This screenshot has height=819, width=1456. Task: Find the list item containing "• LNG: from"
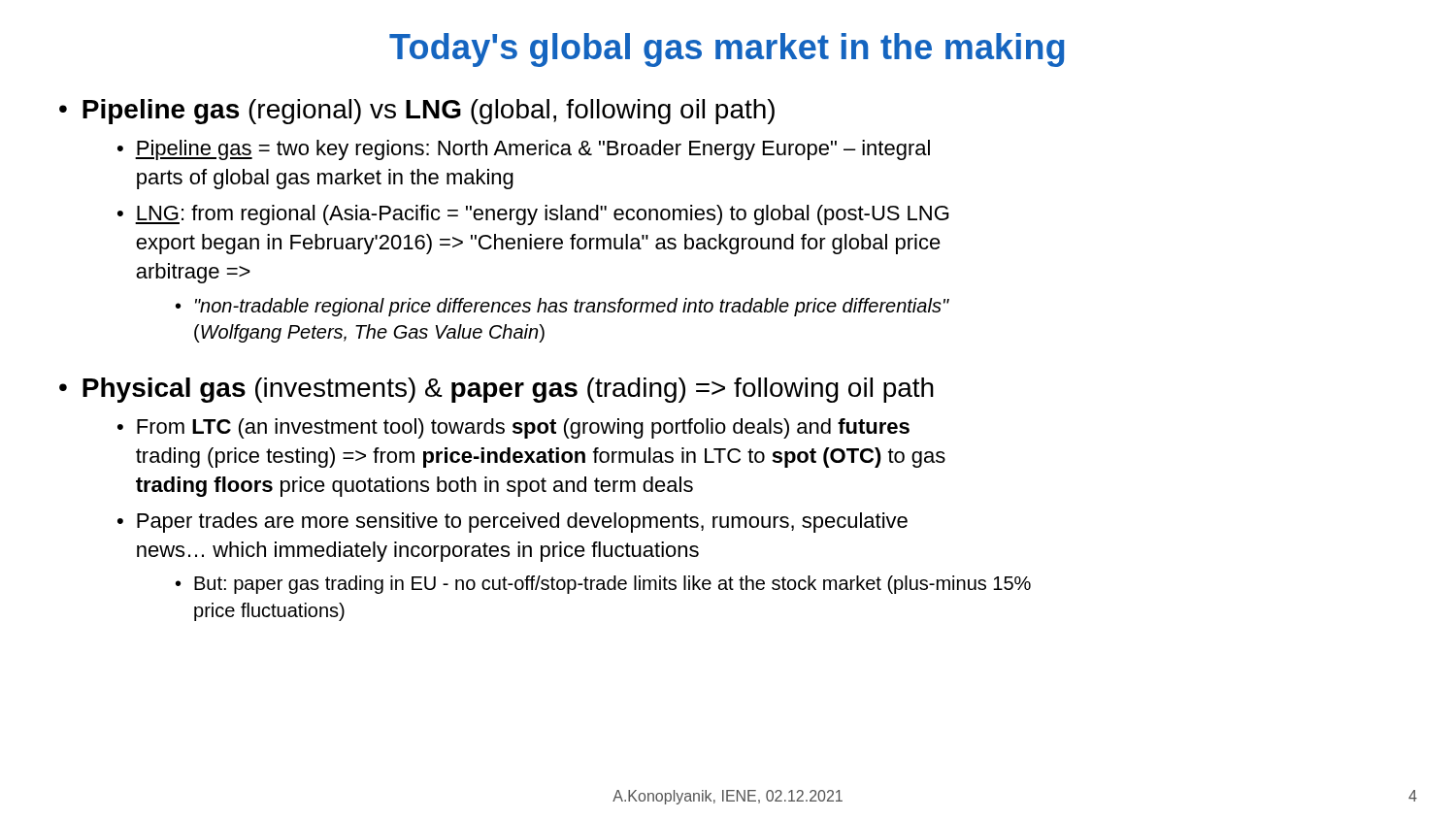coord(533,243)
